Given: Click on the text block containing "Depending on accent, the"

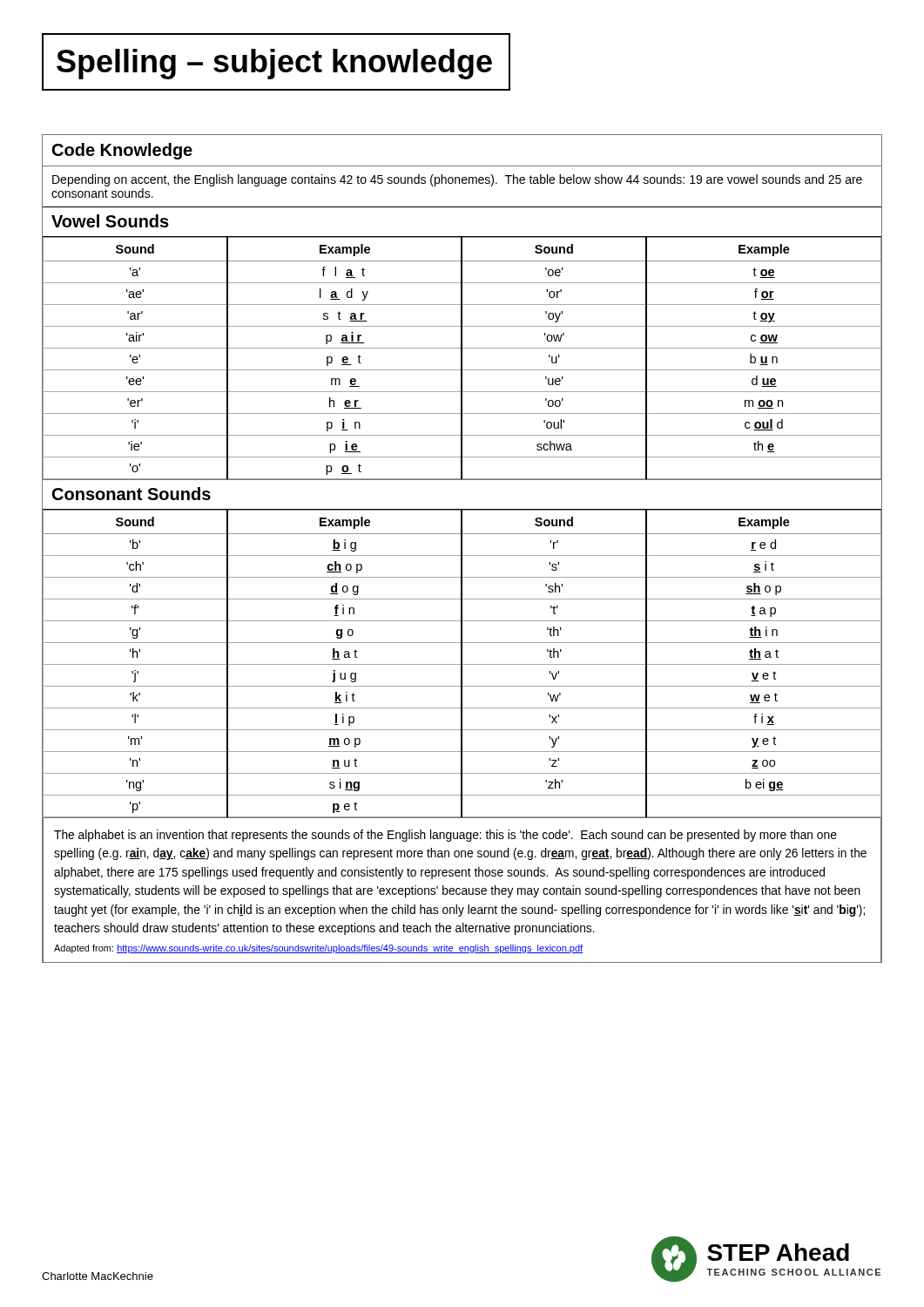Looking at the screenshot, I should 457,186.
